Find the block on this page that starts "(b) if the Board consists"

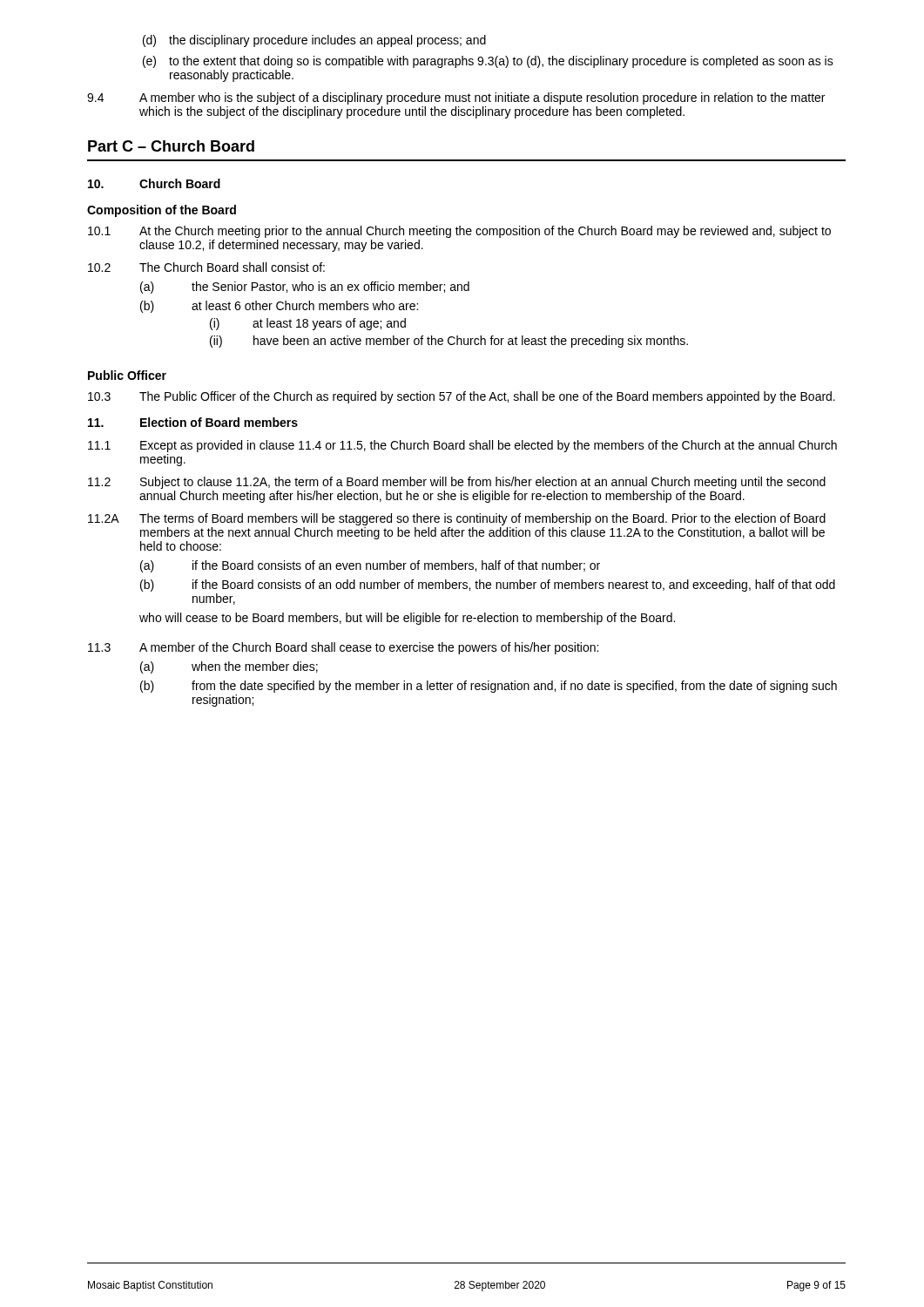(492, 592)
